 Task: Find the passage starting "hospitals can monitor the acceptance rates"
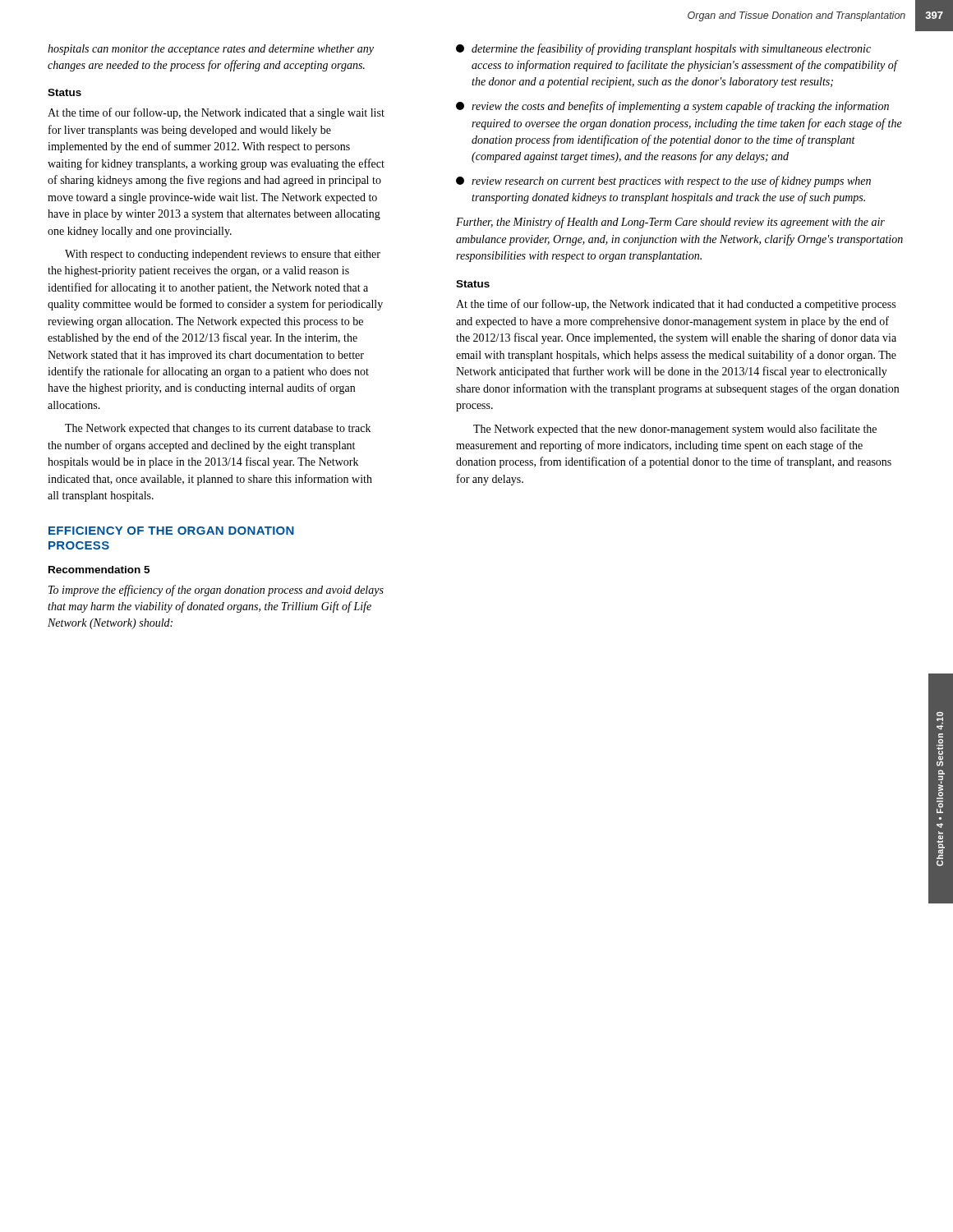[x=211, y=57]
